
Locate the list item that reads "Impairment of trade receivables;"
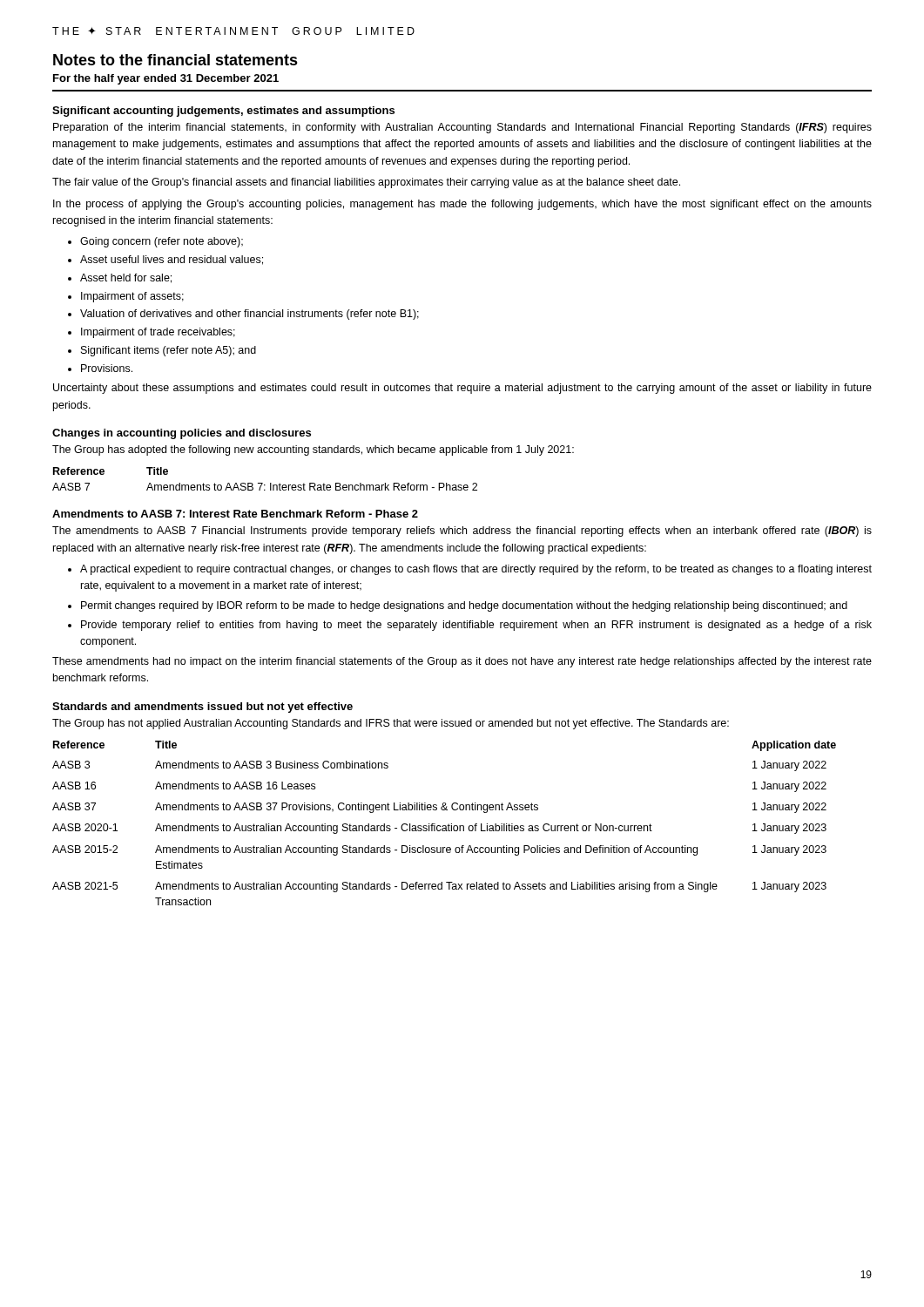coord(158,332)
